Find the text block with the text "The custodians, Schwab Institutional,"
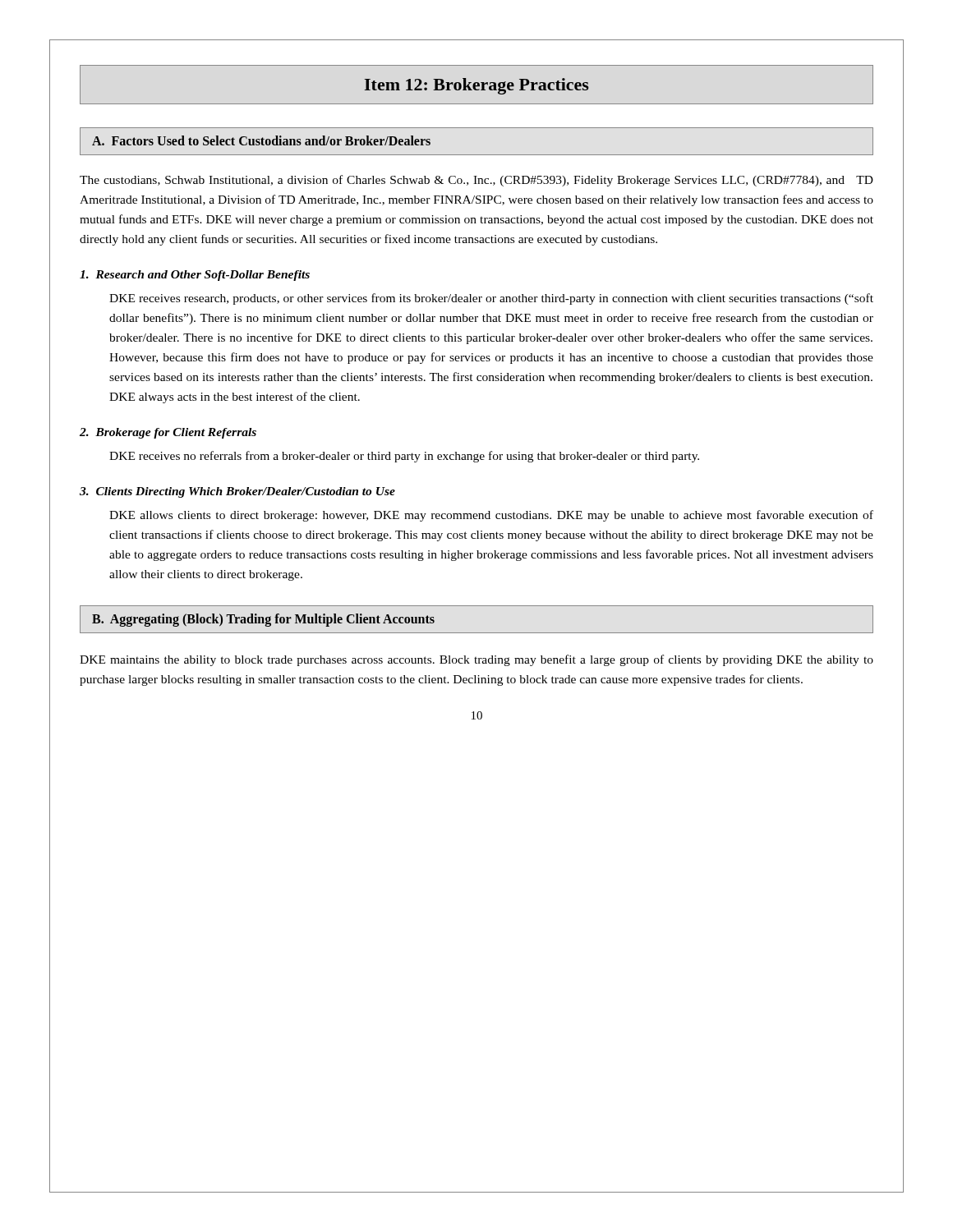The height and width of the screenshot is (1232, 953). [476, 209]
